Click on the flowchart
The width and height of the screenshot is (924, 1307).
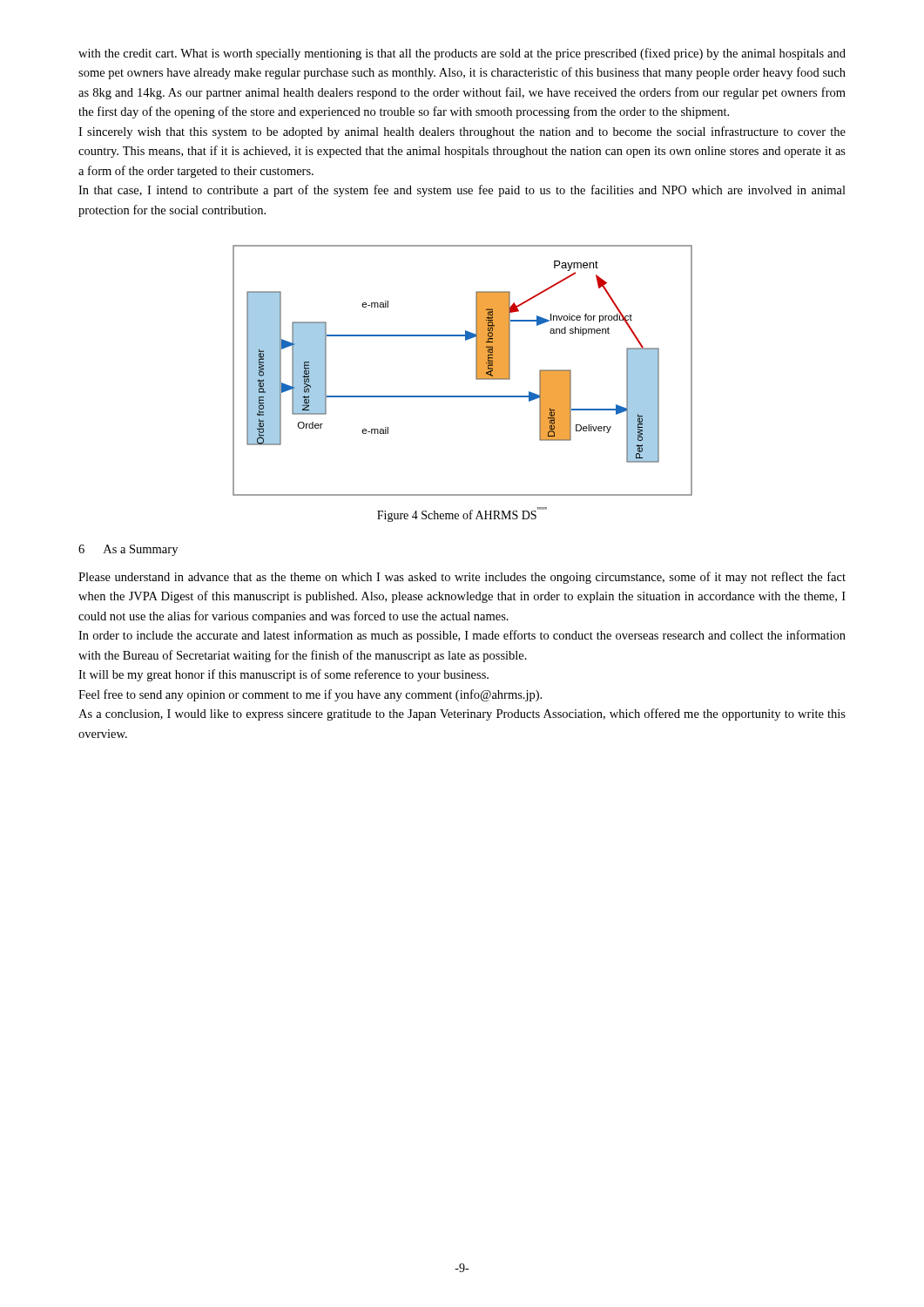pos(462,372)
